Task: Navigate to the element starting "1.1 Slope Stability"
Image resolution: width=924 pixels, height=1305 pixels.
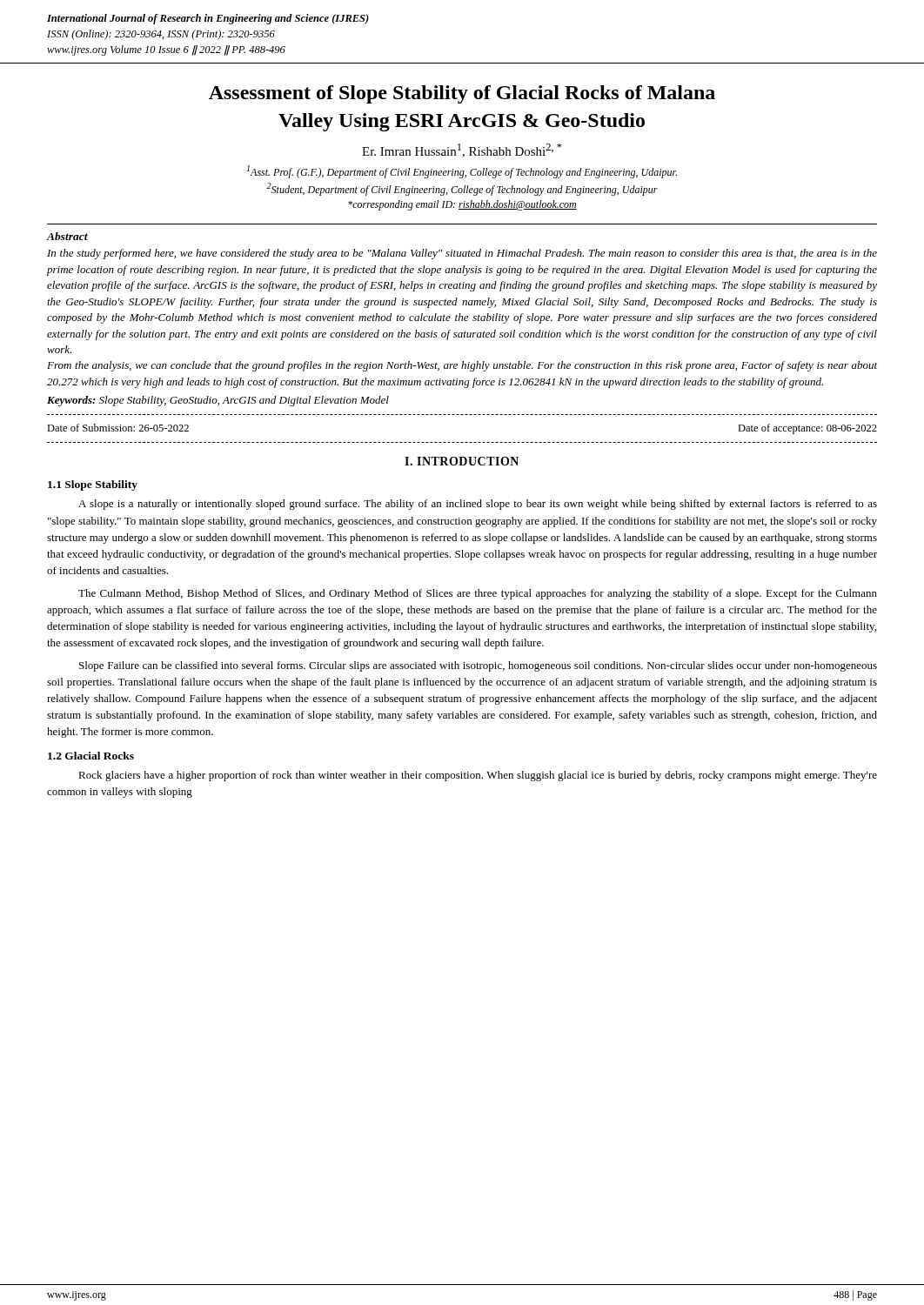Action: [92, 485]
